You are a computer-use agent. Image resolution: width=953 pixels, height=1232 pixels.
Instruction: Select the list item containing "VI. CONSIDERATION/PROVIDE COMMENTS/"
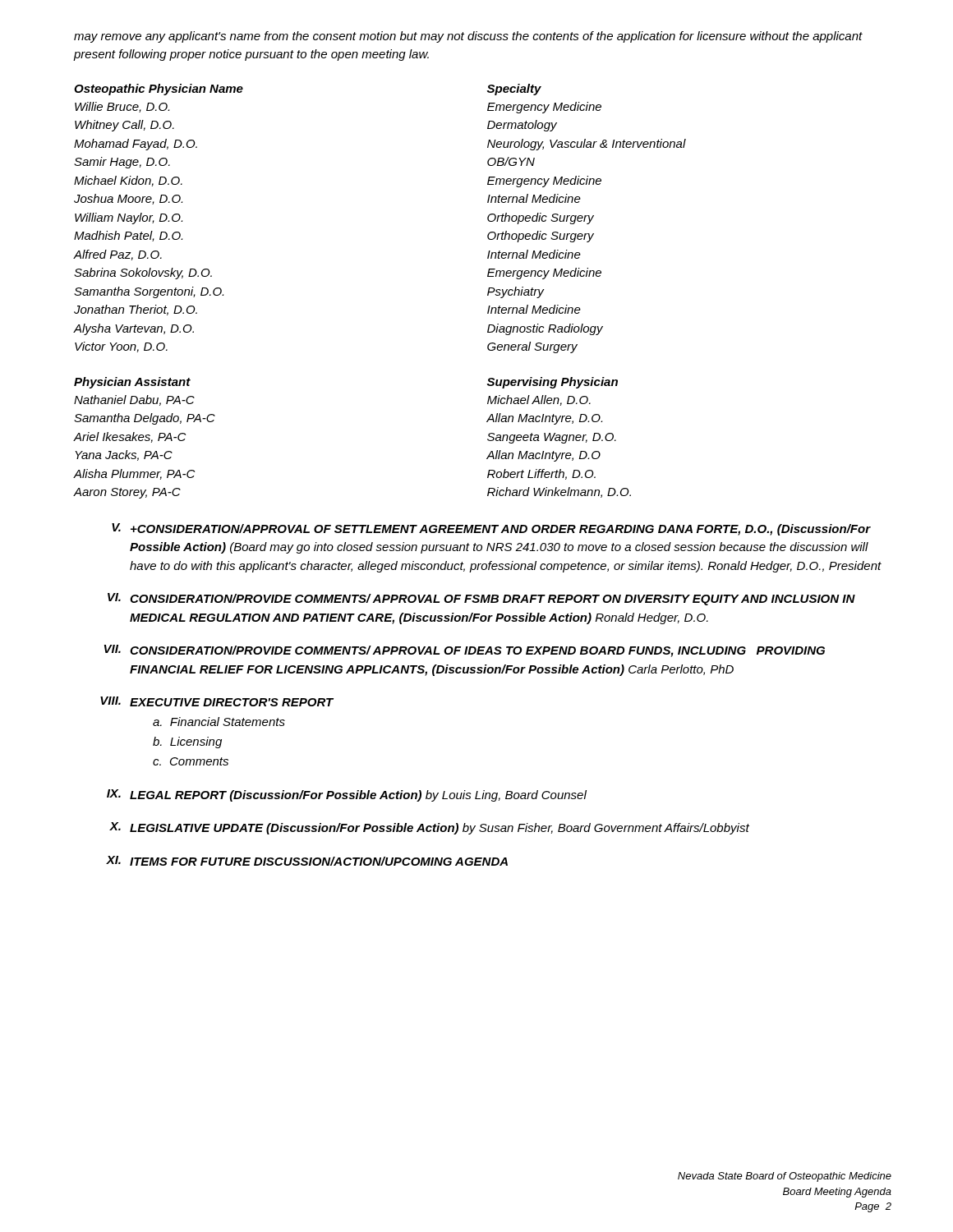point(483,608)
